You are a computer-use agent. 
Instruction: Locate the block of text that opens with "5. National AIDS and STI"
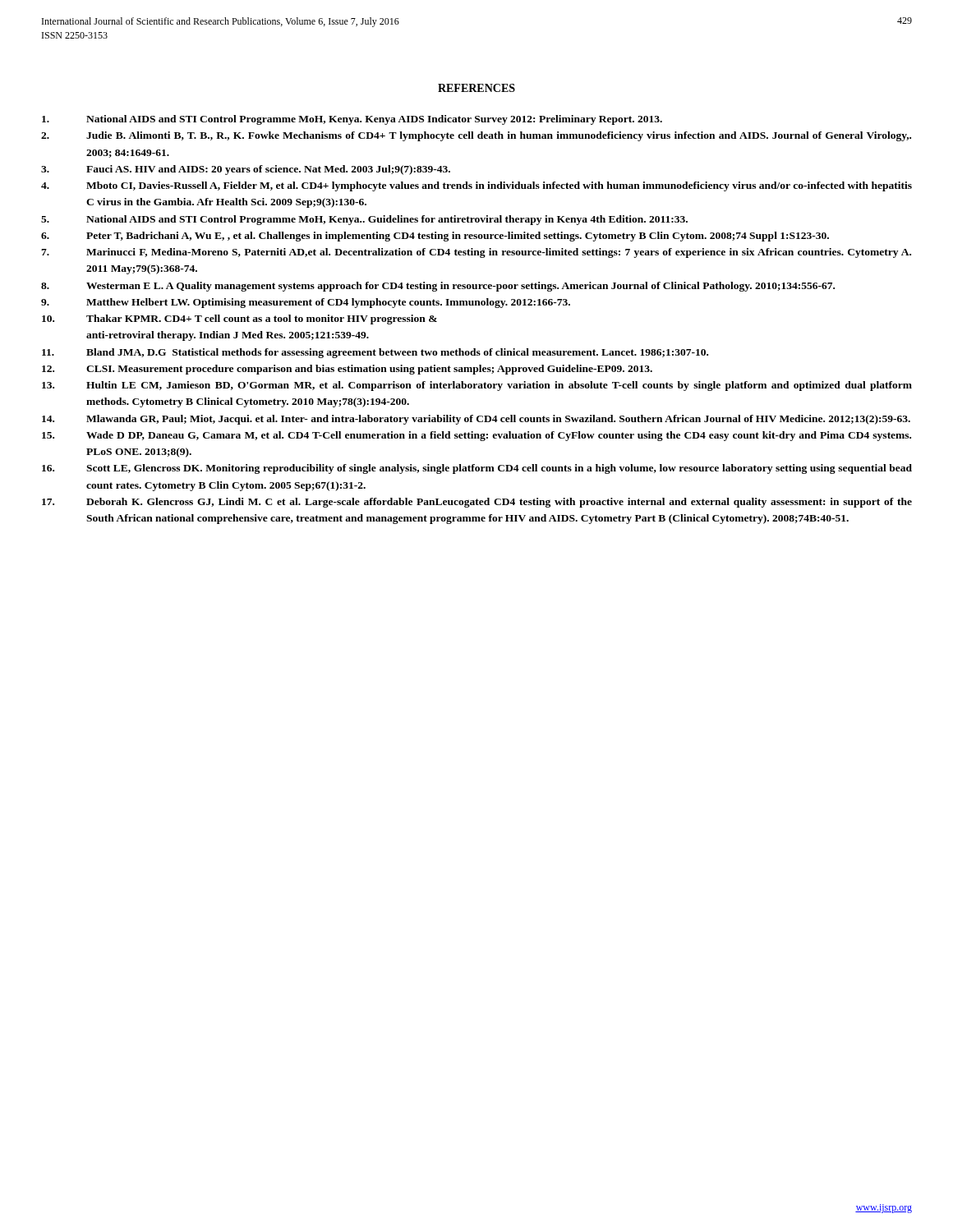coord(476,219)
